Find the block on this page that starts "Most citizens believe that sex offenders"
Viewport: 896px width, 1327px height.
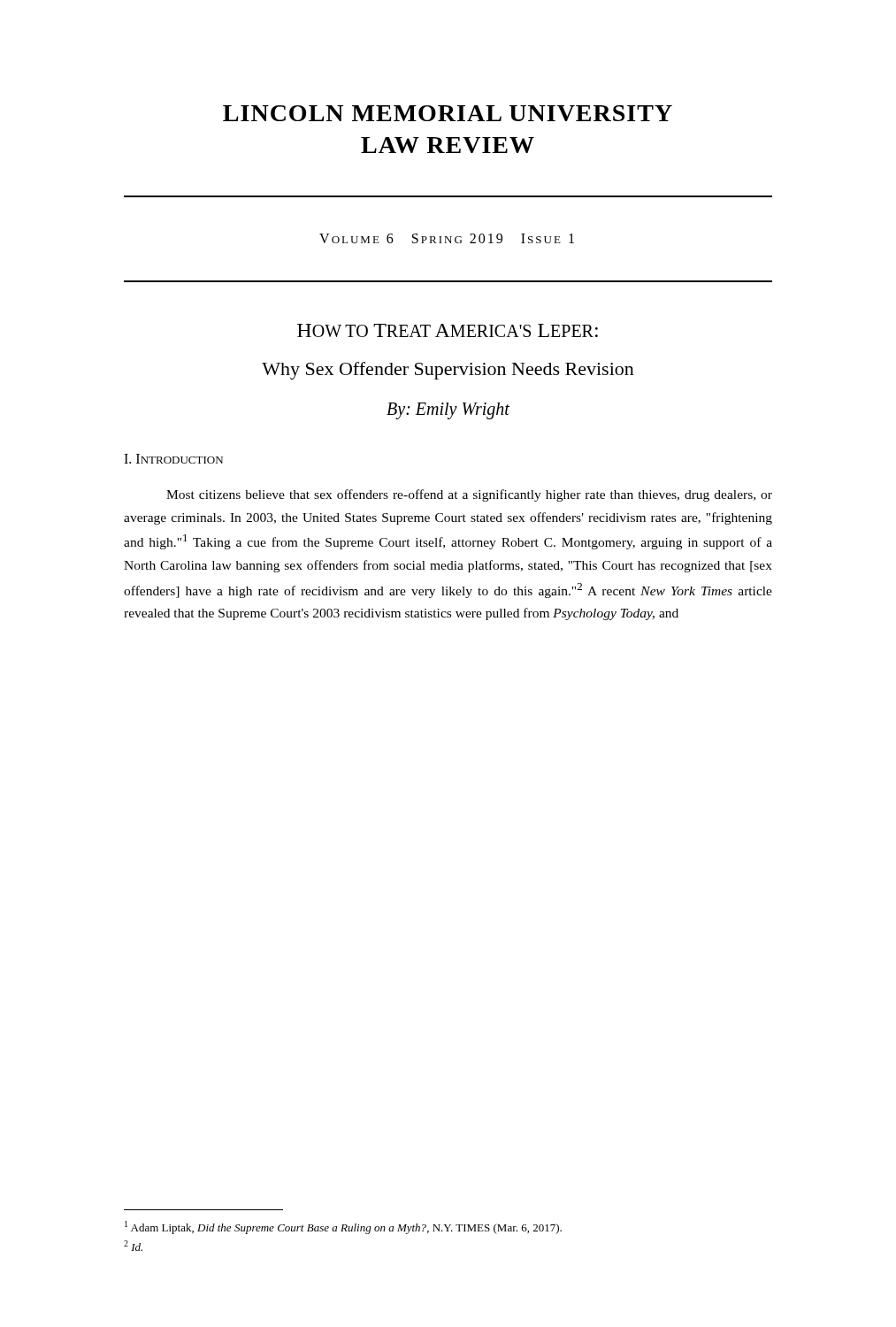pyautogui.click(x=448, y=554)
